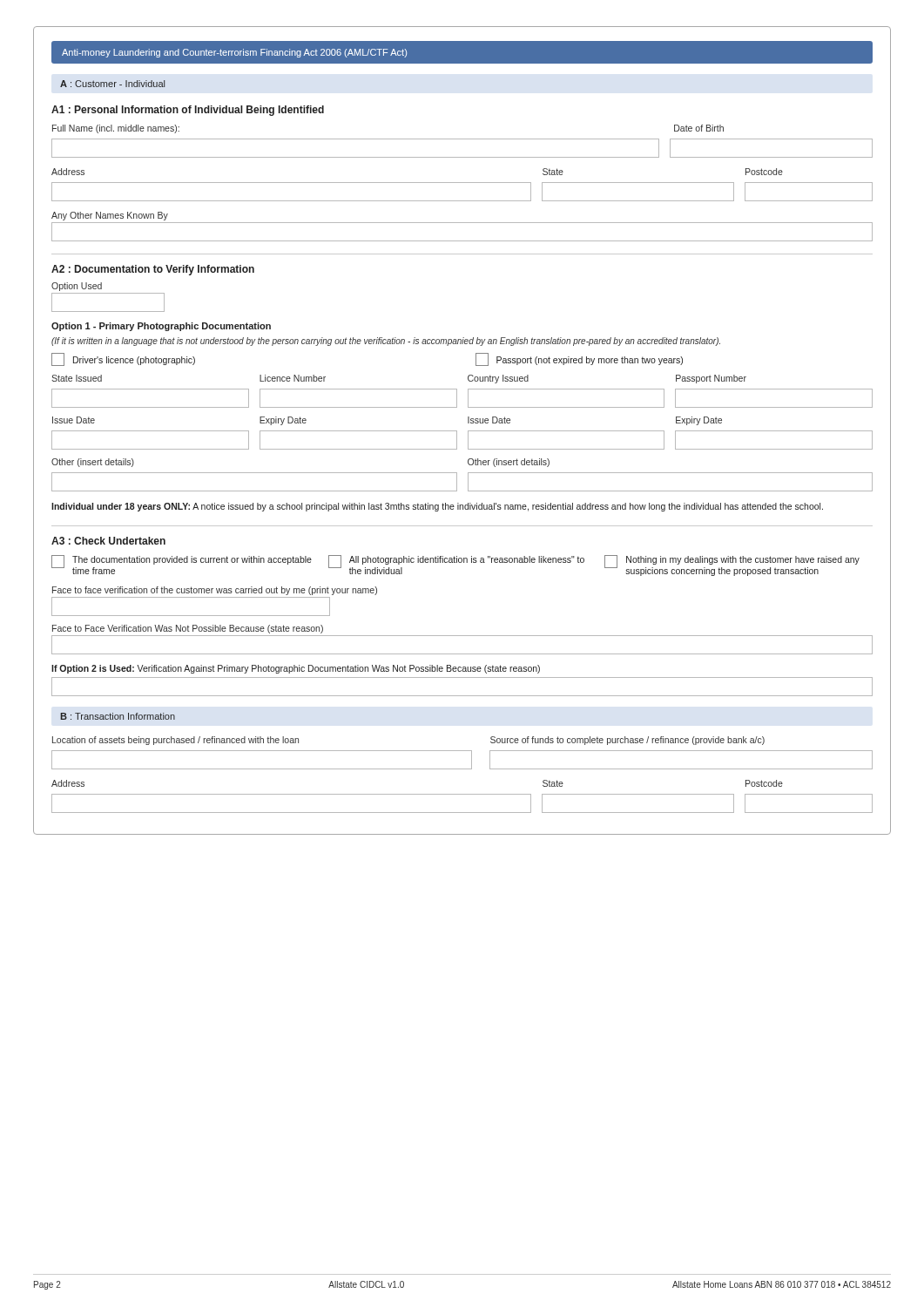Select the block starting "Any Other Names Known By"
924x1307 pixels.
point(110,215)
